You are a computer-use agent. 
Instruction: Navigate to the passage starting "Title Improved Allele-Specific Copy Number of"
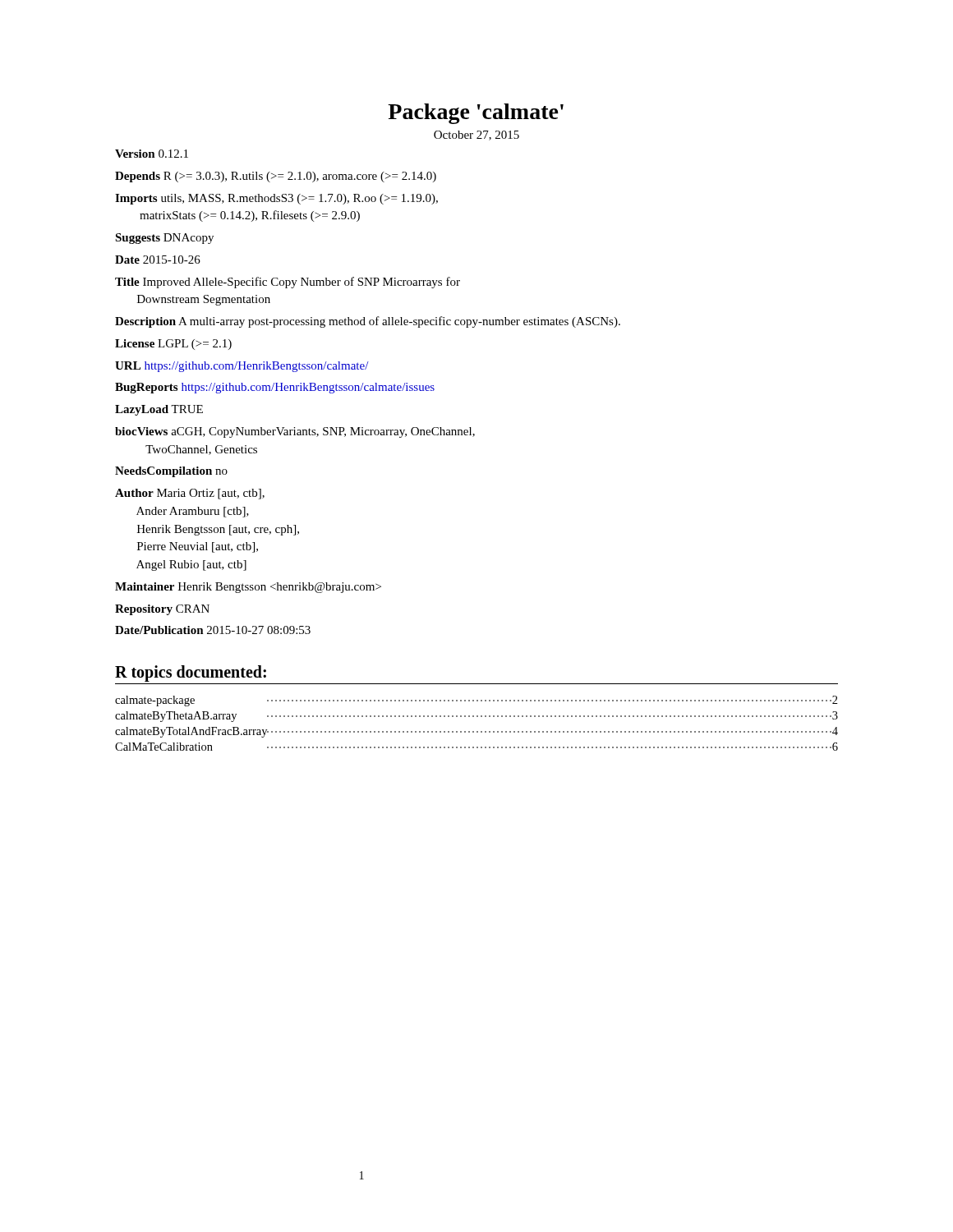[x=288, y=290]
